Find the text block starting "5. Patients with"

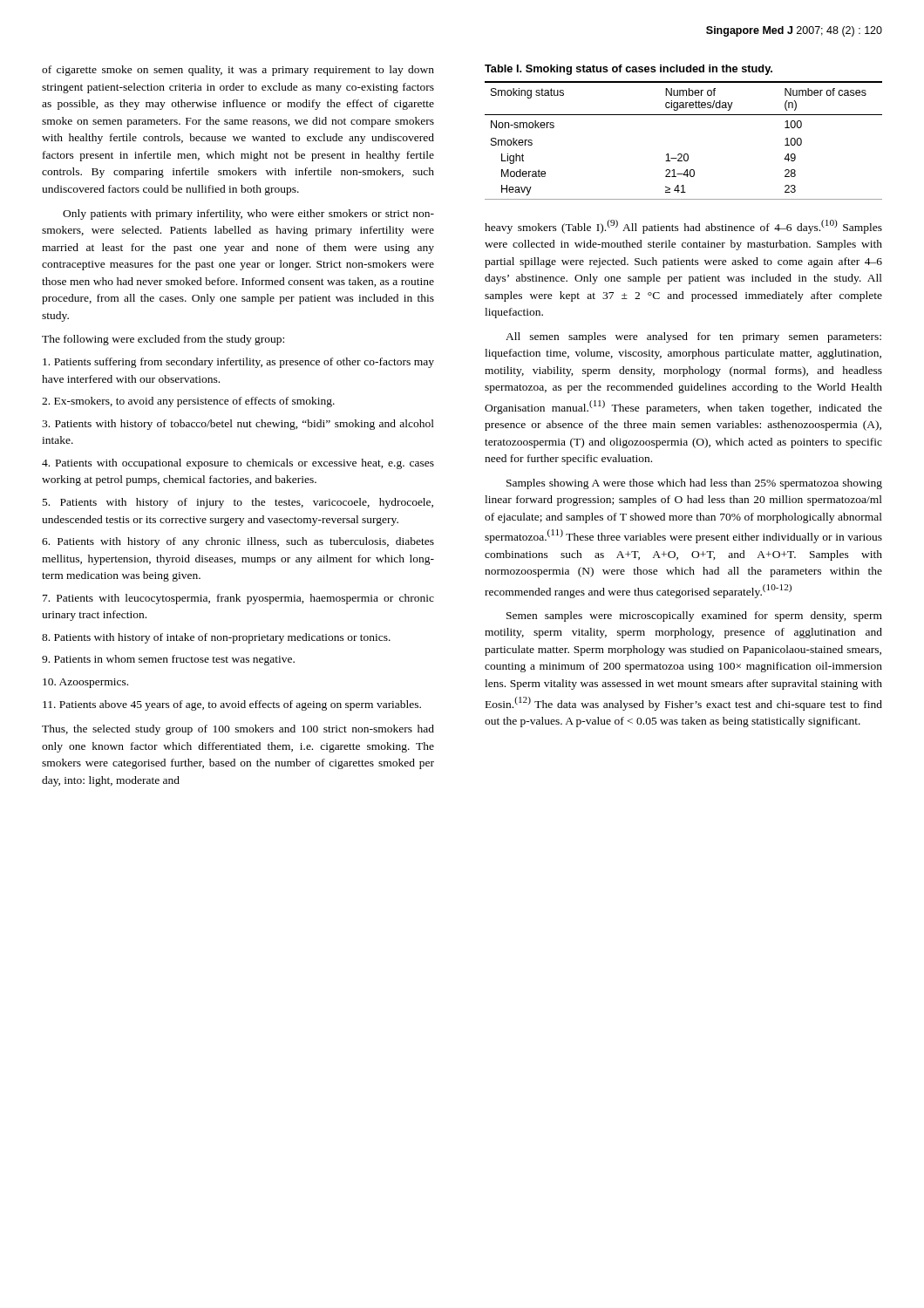point(238,511)
